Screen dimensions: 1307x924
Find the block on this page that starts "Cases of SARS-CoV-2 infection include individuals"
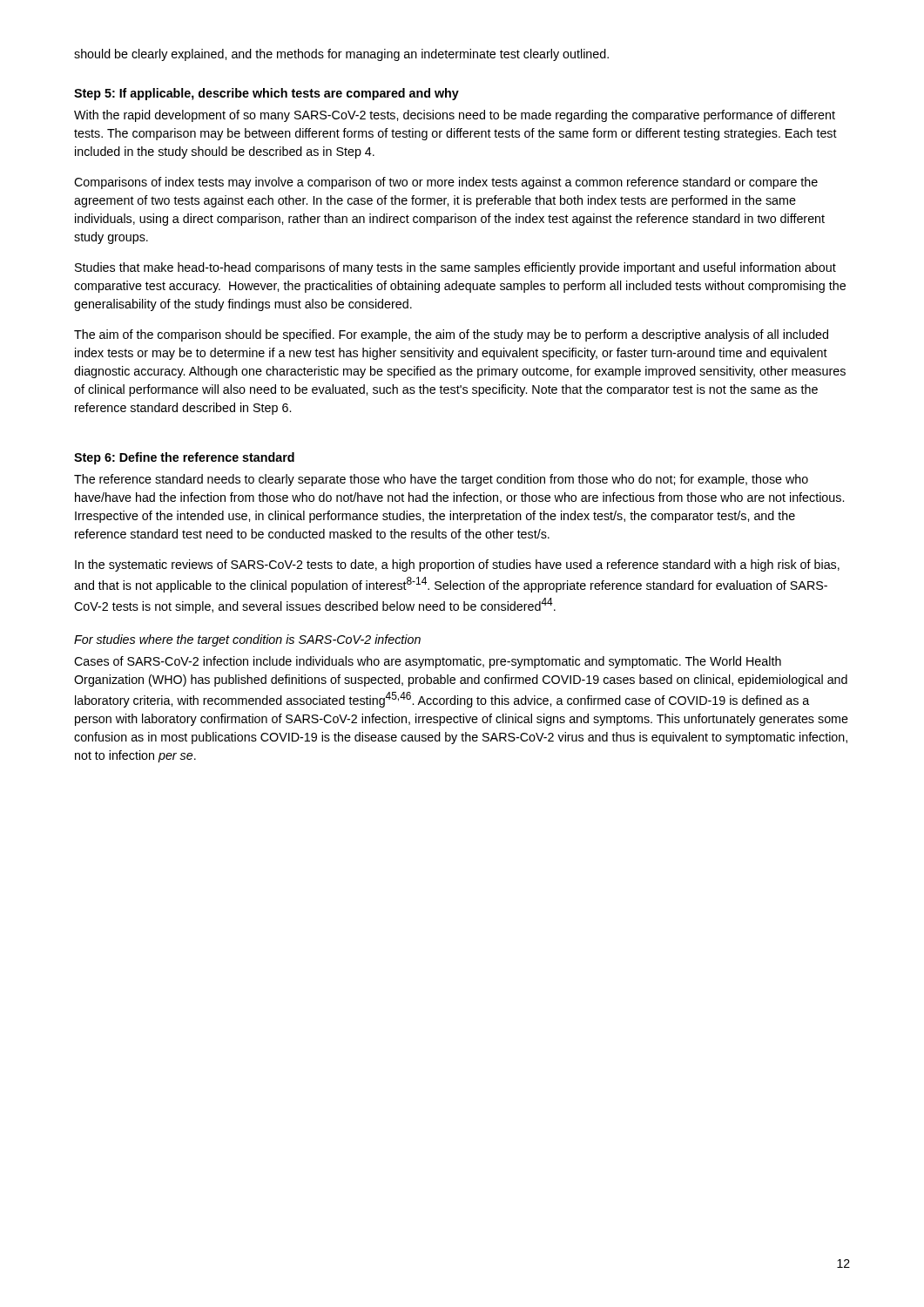click(x=461, y=708)
